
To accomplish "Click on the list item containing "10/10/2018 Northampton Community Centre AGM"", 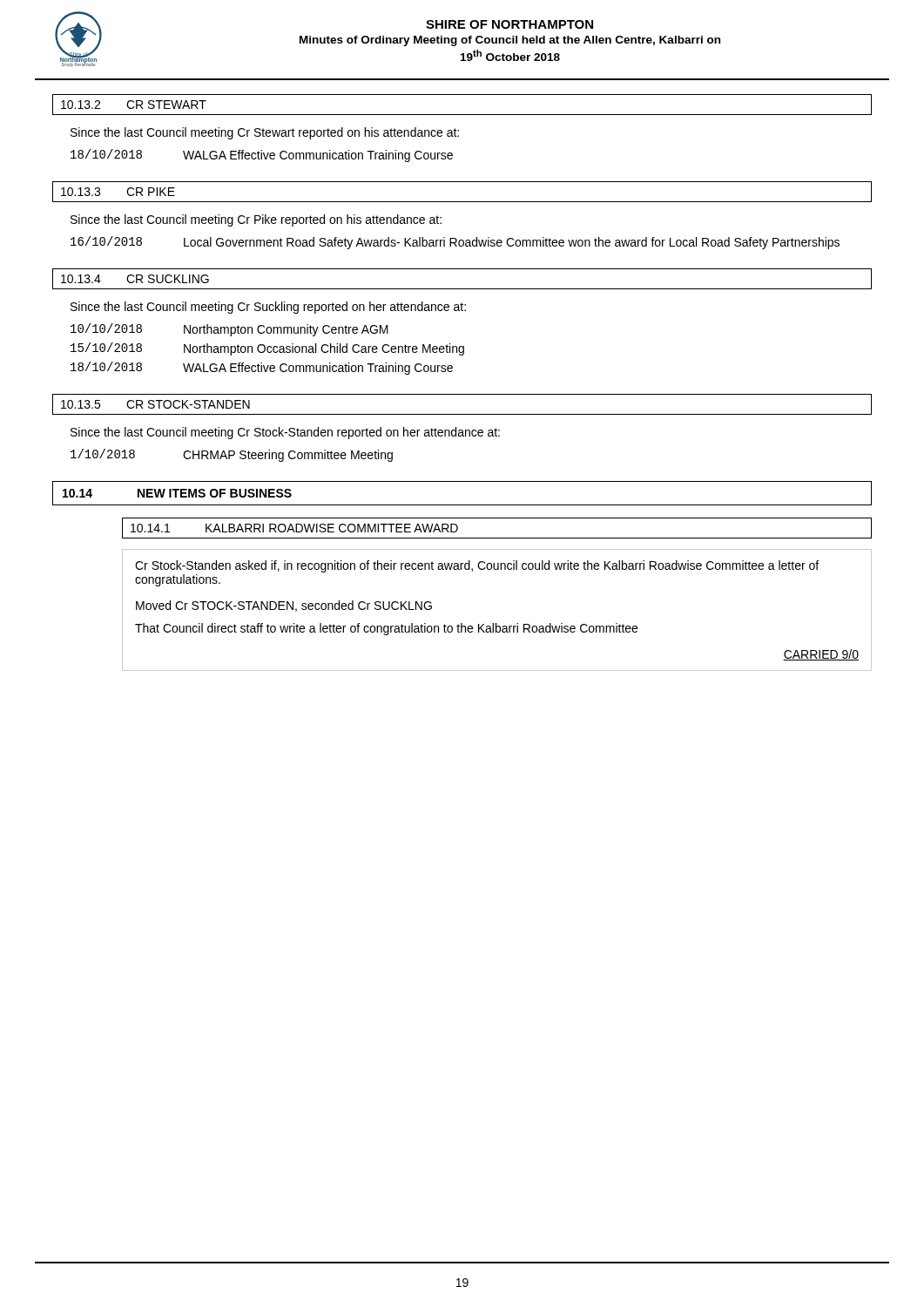I will 229,330.
